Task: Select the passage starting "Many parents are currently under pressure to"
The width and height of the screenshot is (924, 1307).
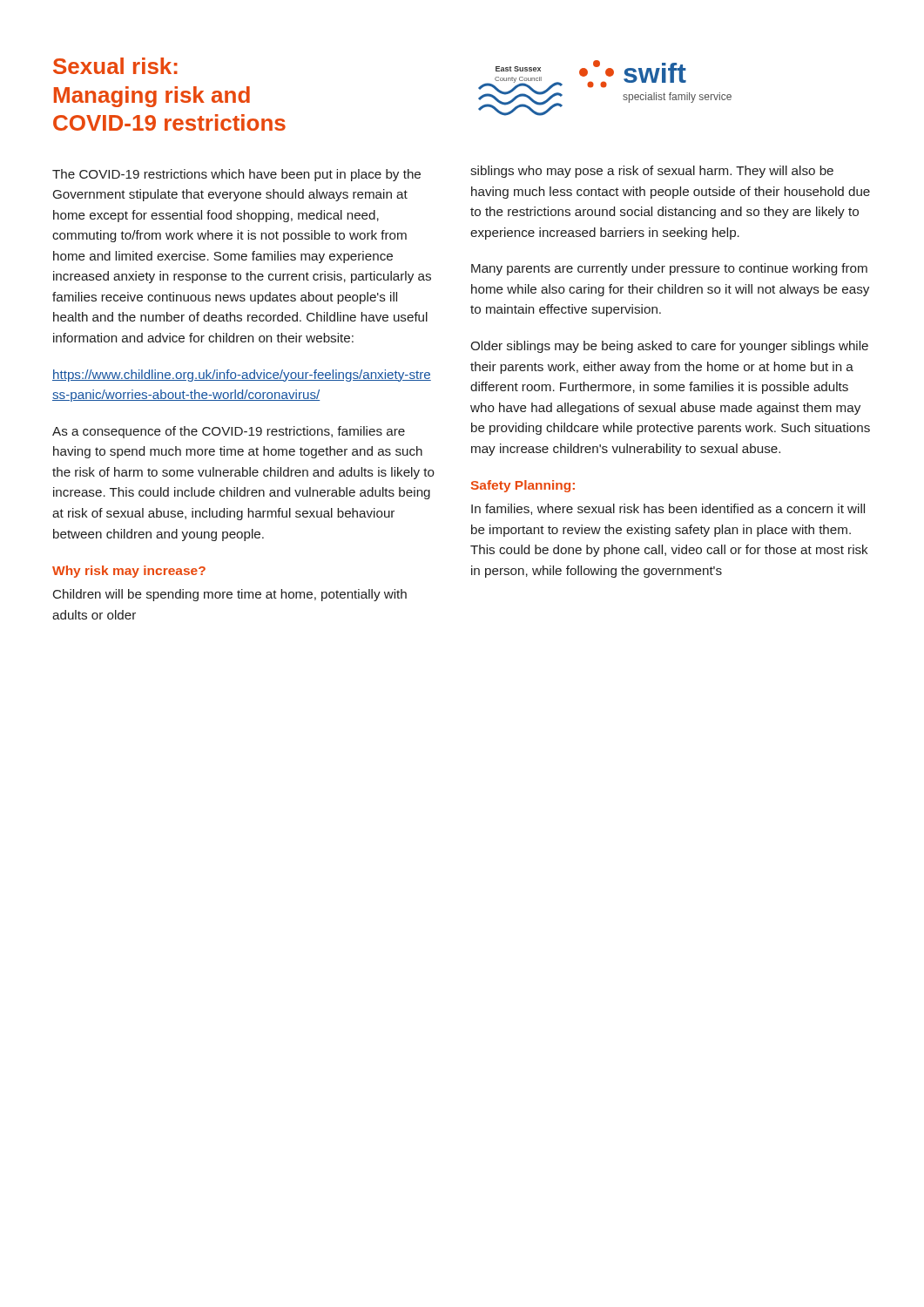Action: click(x=670, y=289)
